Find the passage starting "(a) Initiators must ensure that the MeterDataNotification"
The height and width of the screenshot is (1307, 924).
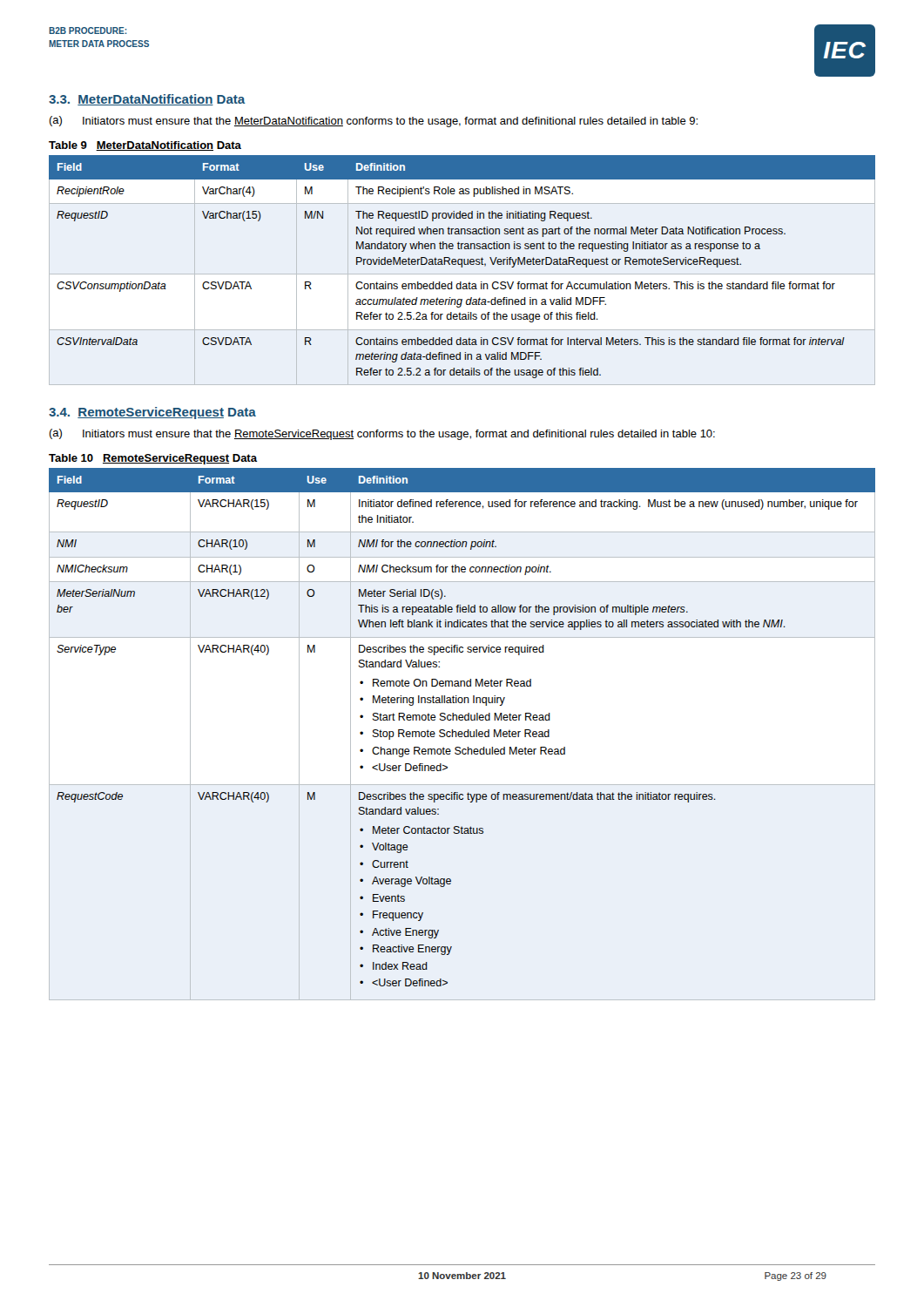462,121
